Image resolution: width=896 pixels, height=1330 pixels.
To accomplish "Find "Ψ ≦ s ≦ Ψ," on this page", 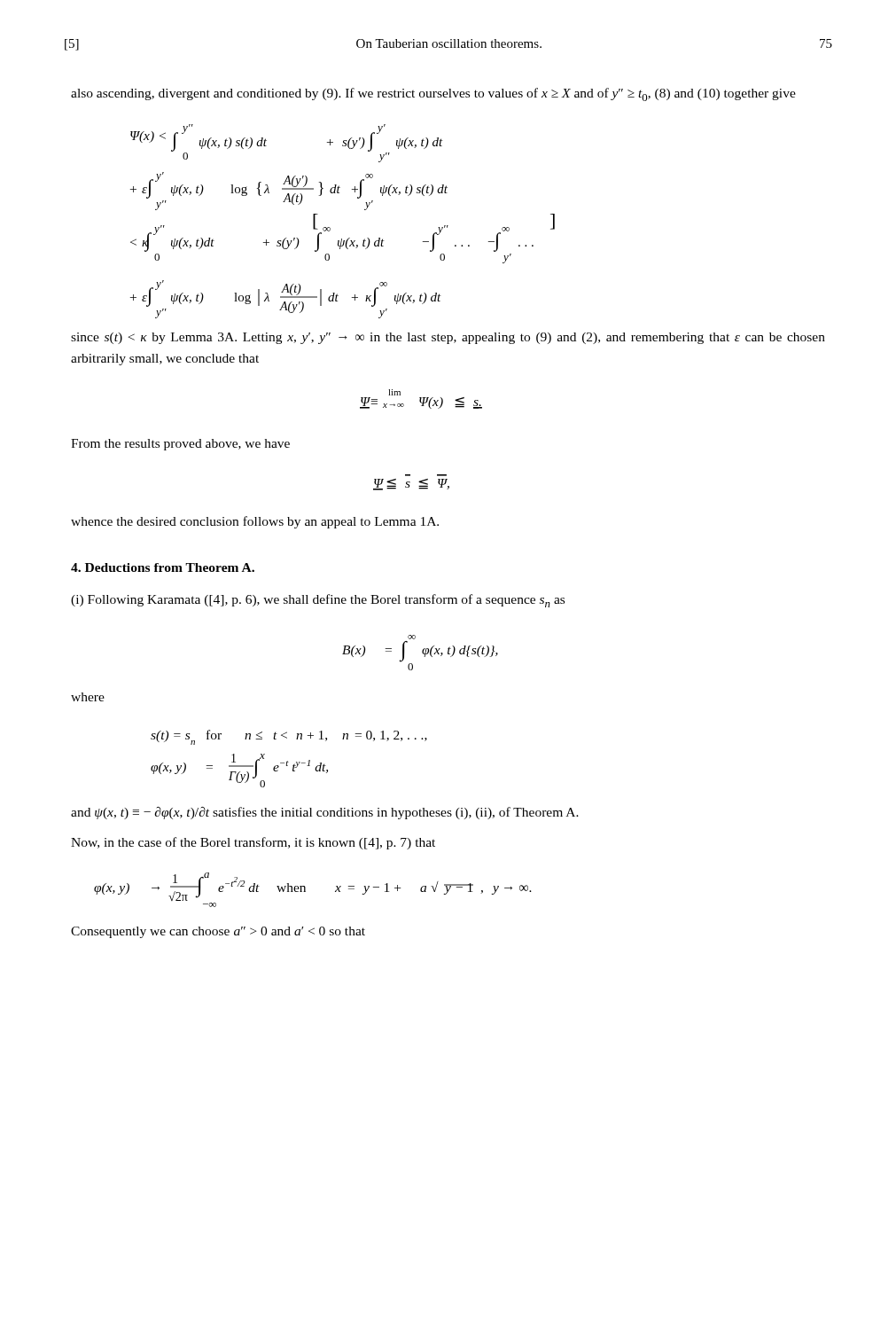I will point(448,483).
